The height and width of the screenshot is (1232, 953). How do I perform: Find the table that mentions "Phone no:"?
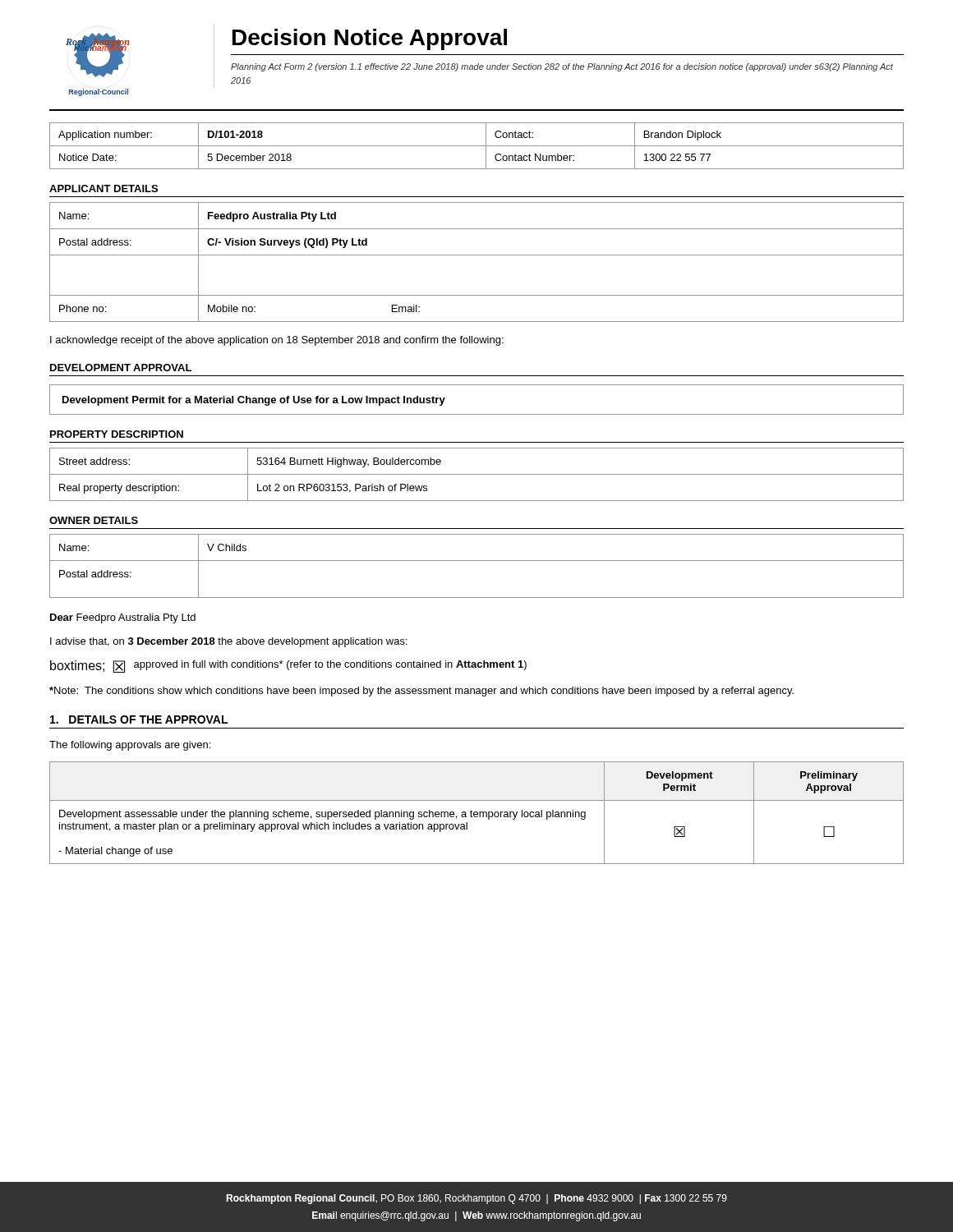[x=476, y=262]
